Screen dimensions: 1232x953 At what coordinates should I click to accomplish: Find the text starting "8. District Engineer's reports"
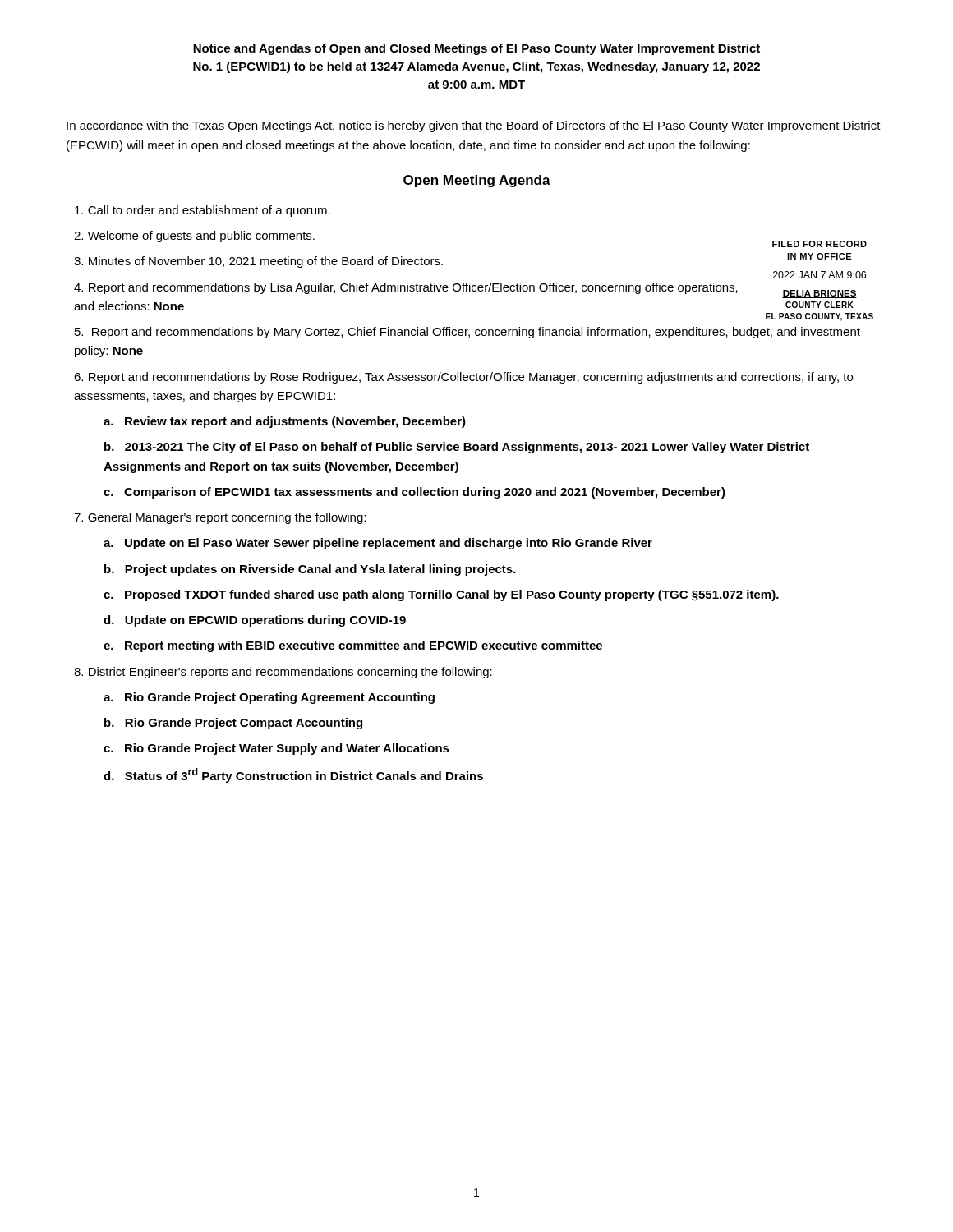point(283,671)
